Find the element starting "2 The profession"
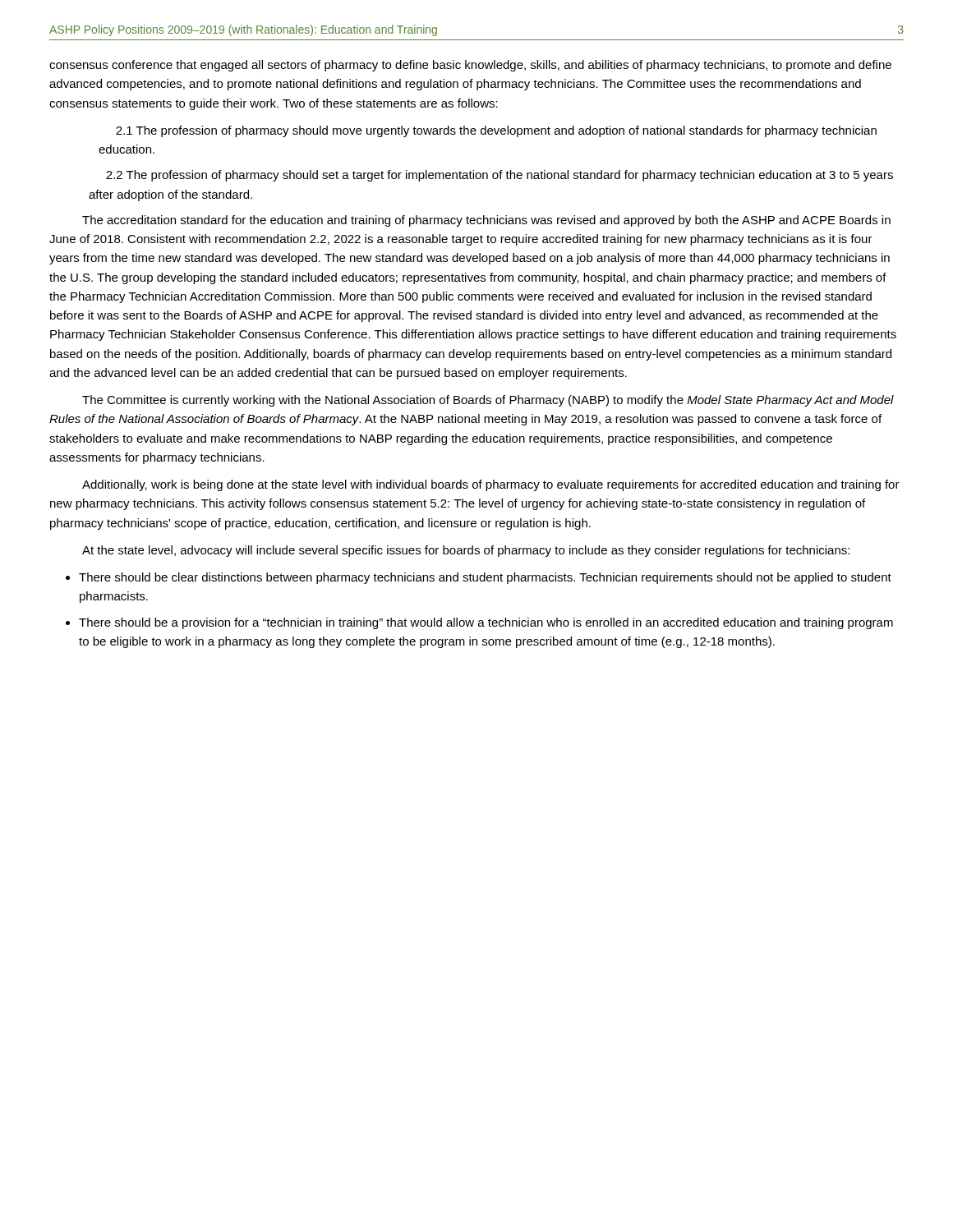This screenshot has height=1232, width=953. pos(491,184)
